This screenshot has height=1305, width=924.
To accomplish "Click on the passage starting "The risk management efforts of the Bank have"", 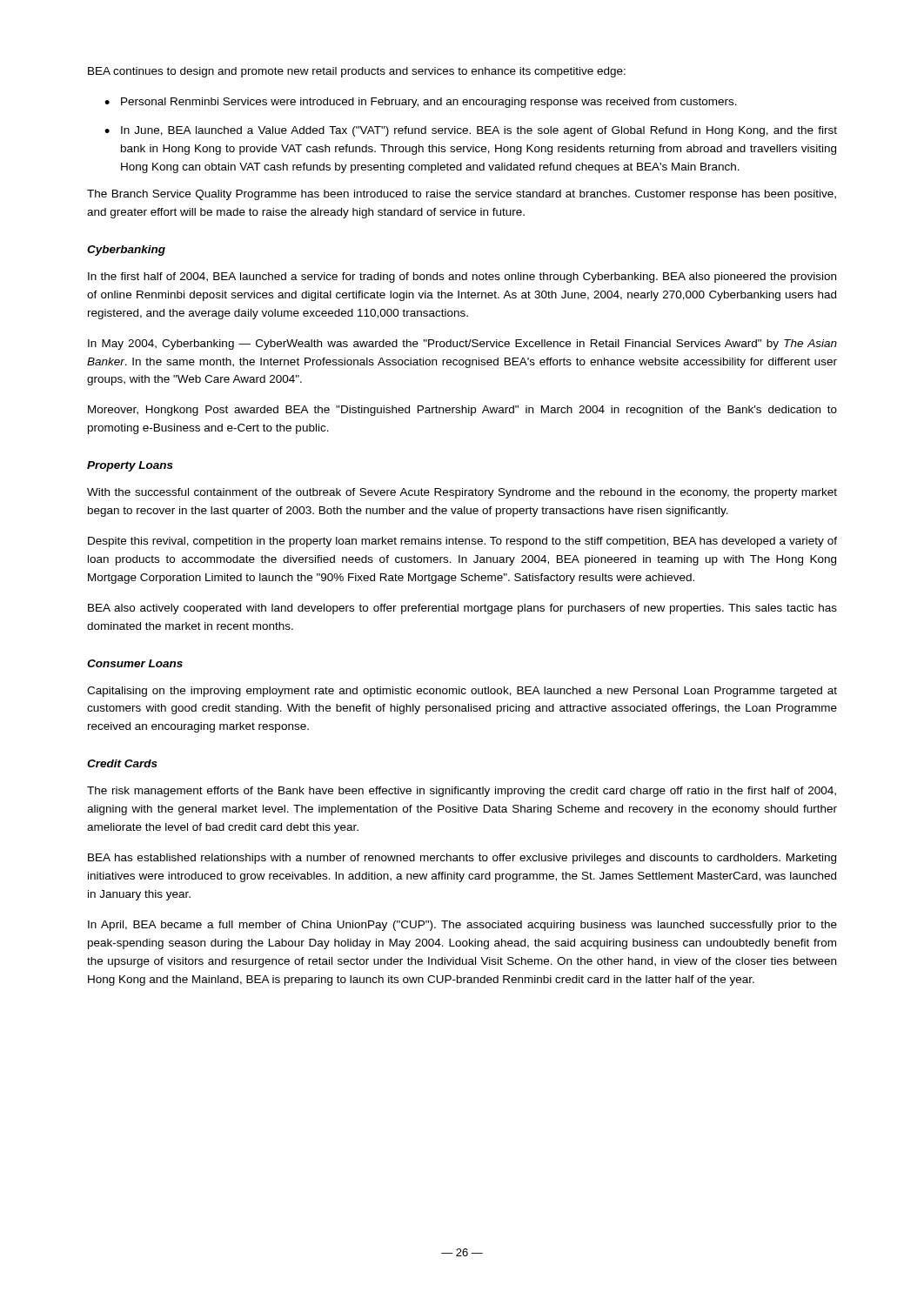I will 462,809.
